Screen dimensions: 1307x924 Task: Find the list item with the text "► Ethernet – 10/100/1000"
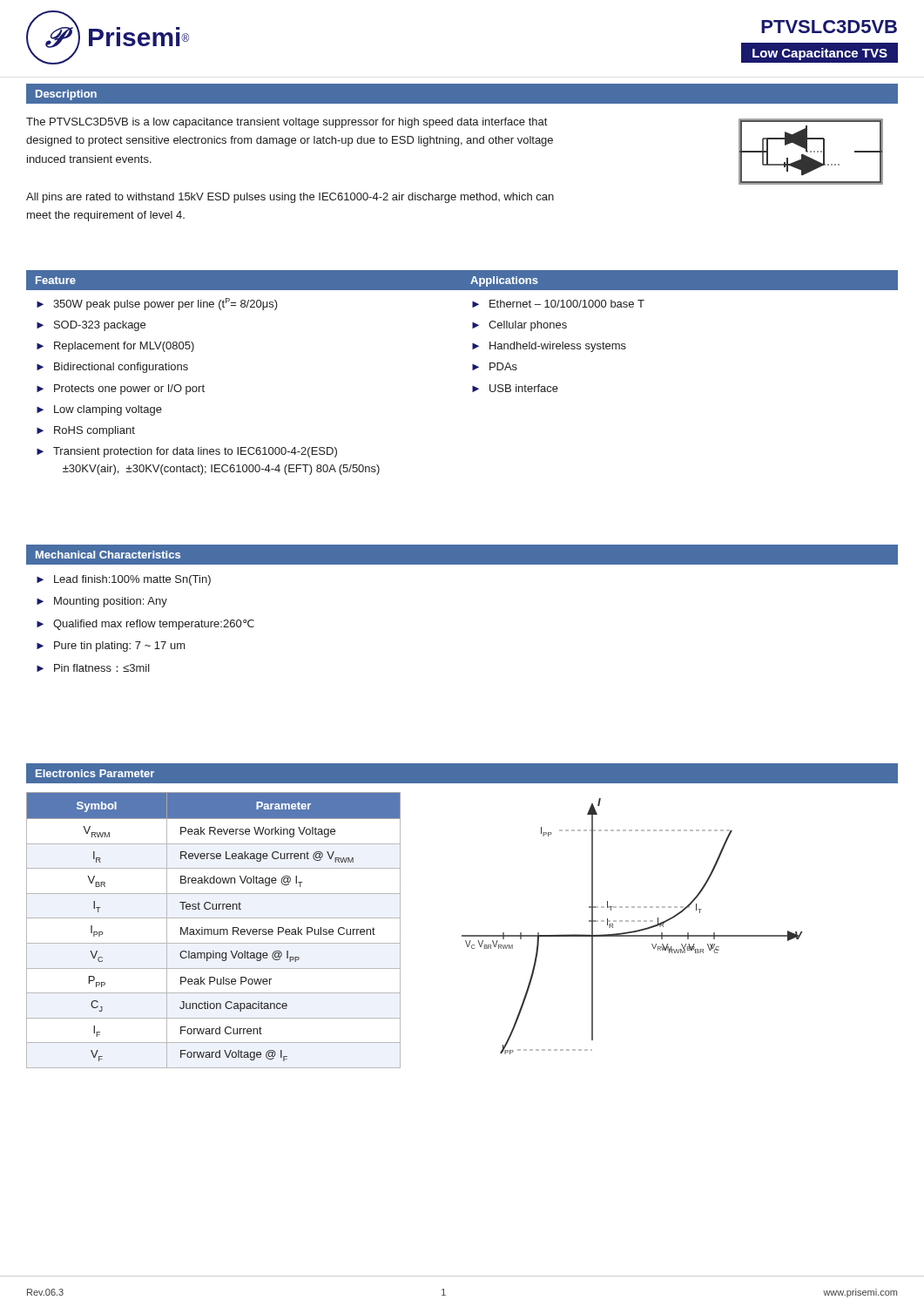(x=557, y=304)
